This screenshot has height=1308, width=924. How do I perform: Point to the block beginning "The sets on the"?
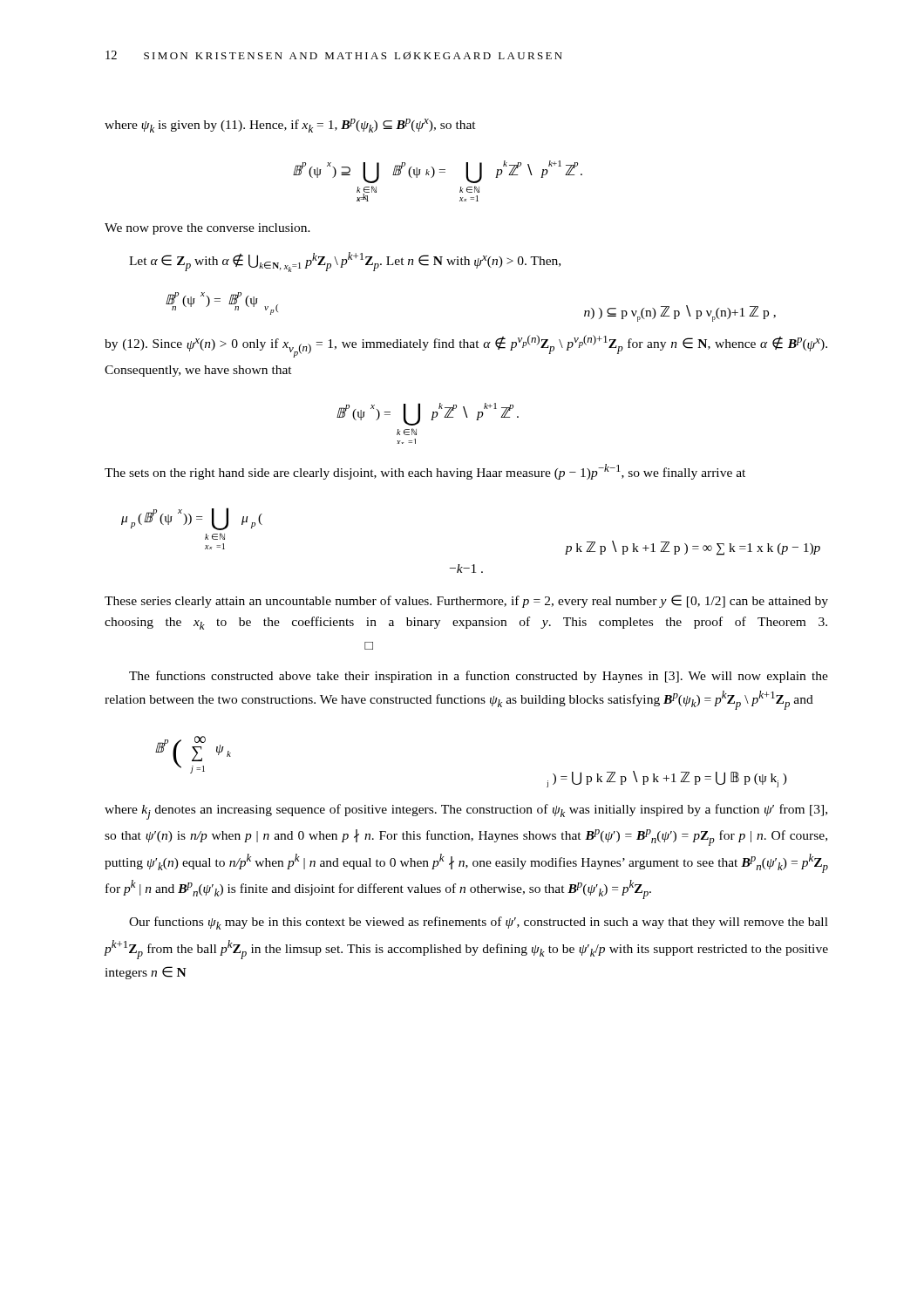pos(466,471)
